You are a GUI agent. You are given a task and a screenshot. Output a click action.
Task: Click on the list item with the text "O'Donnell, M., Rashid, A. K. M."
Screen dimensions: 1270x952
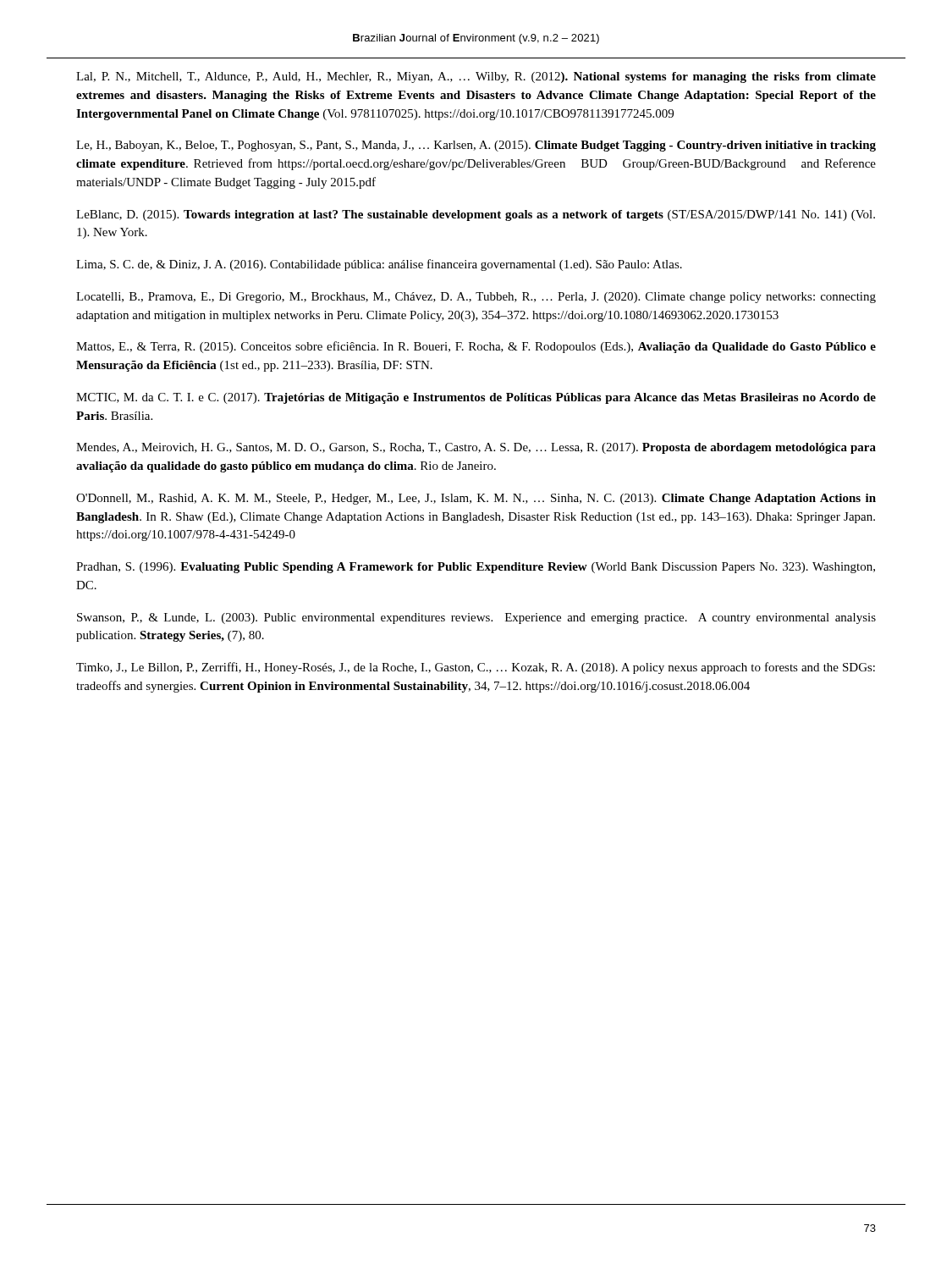click(476, 516)
